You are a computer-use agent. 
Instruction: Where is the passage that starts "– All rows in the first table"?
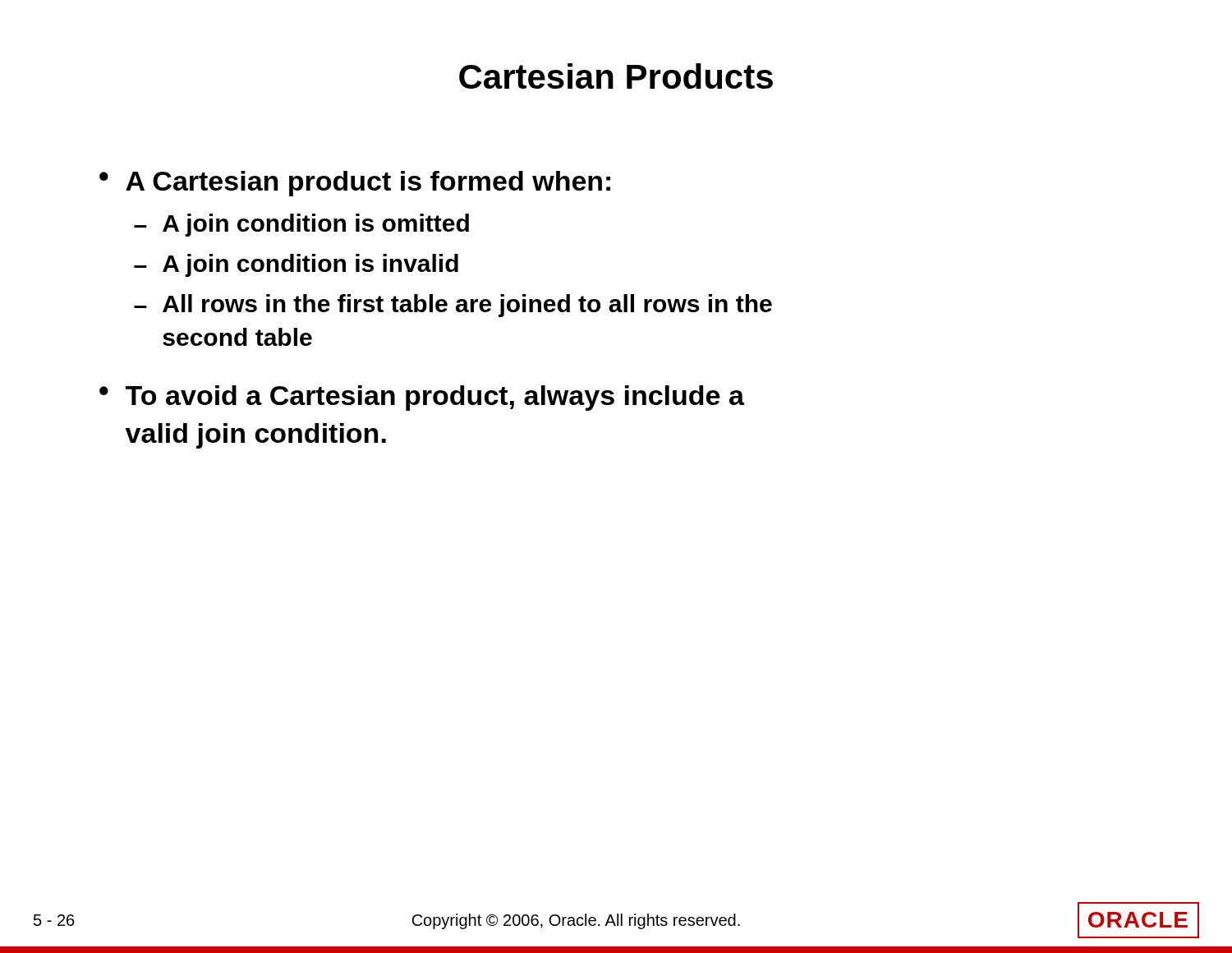click(453, 321)
